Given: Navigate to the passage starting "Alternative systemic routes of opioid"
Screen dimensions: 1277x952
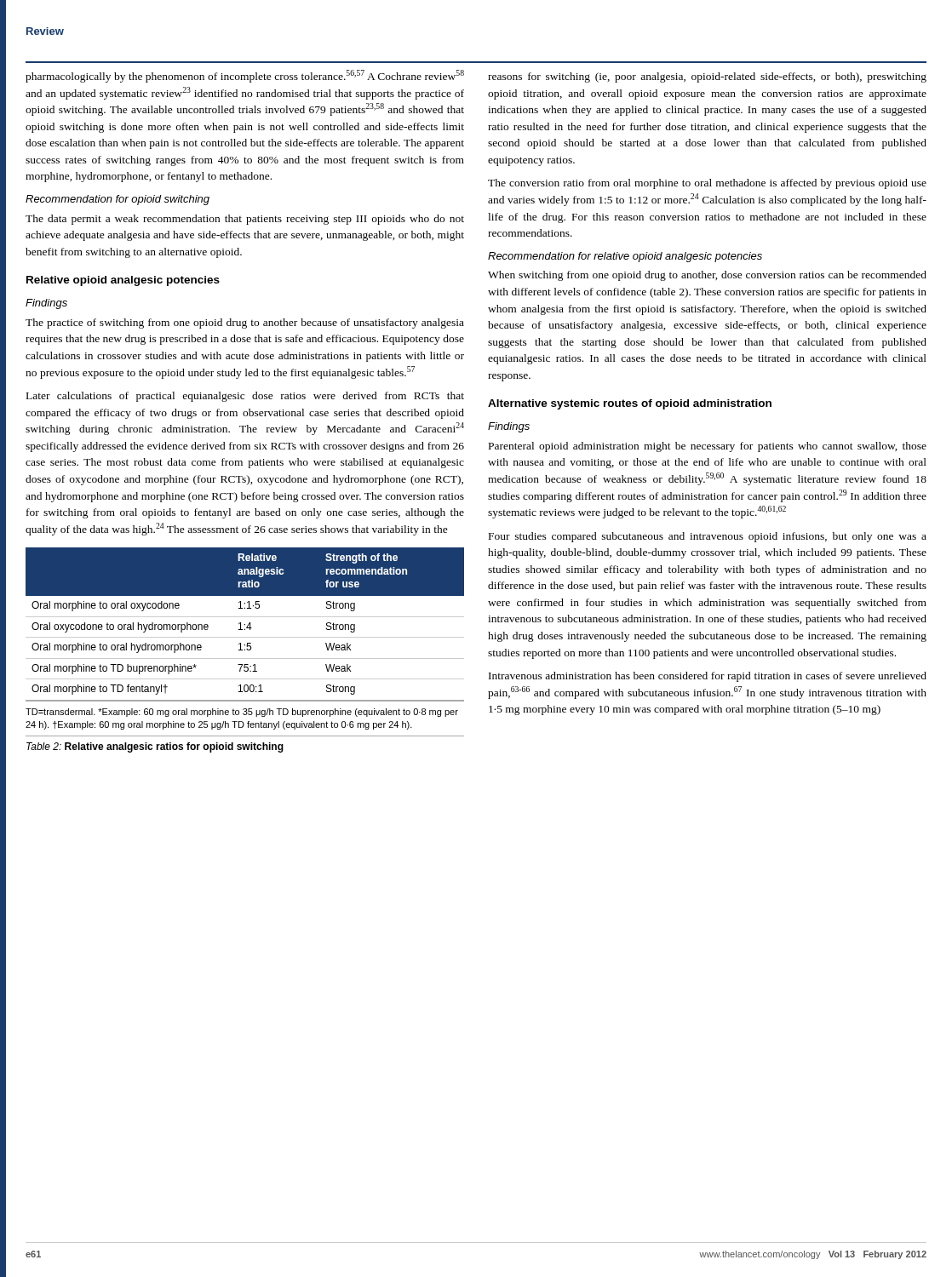Looking at the screenshot, I should [x=630, y=403].
